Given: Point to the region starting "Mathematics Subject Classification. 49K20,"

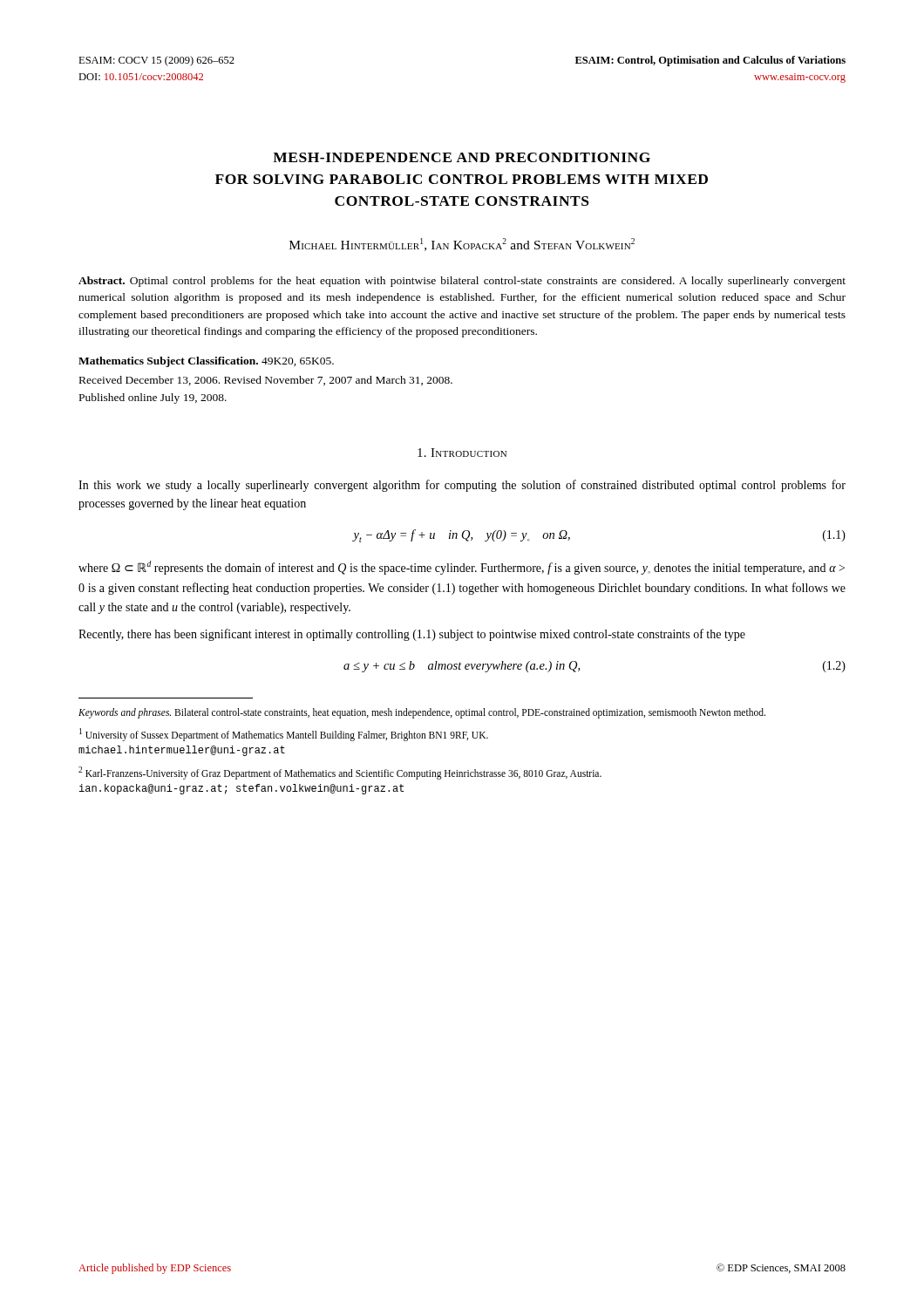Looking at the screenshot, I should (206, 361).
